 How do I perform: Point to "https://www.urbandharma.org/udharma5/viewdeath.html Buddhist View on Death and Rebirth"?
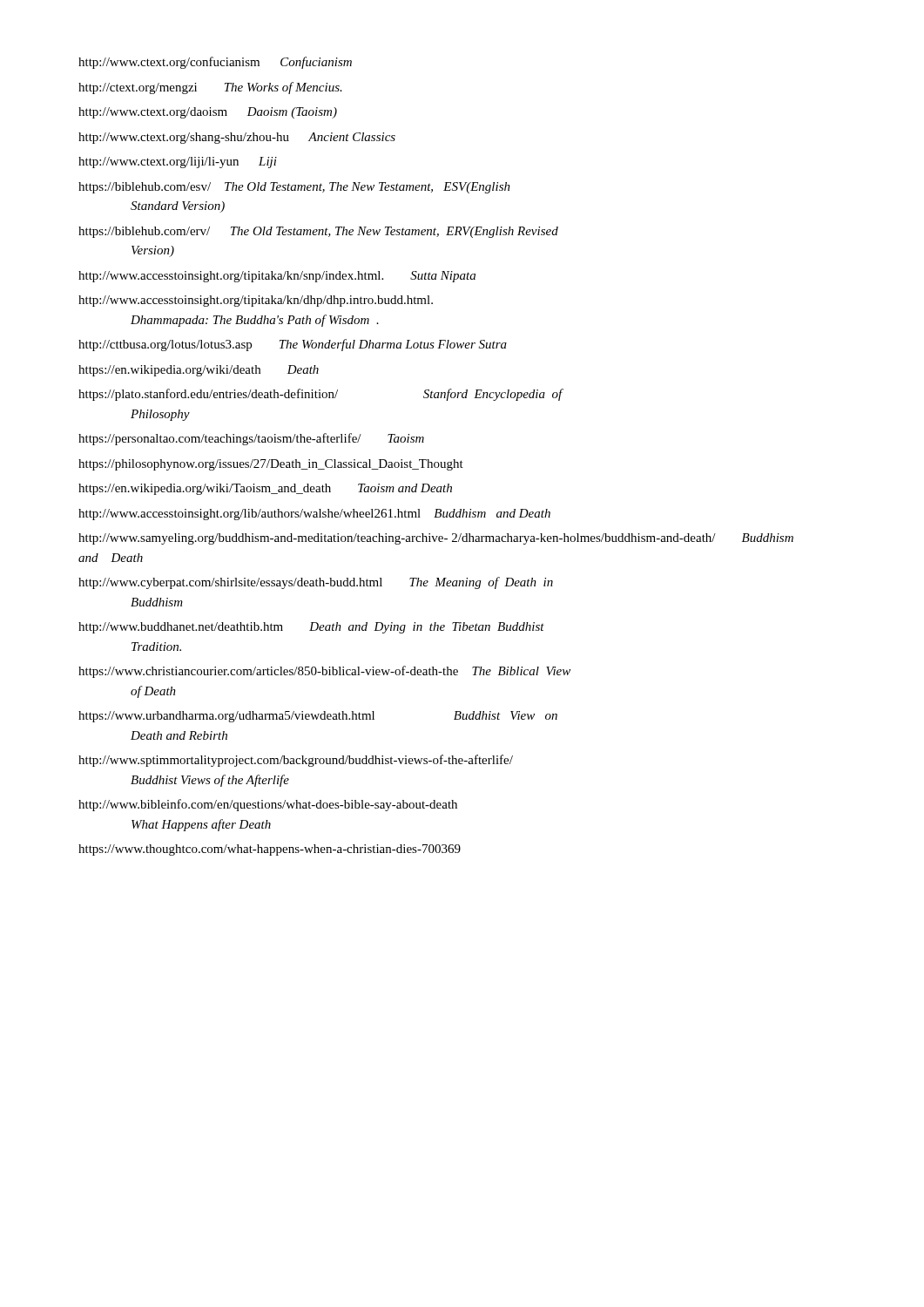click(462, 727)
